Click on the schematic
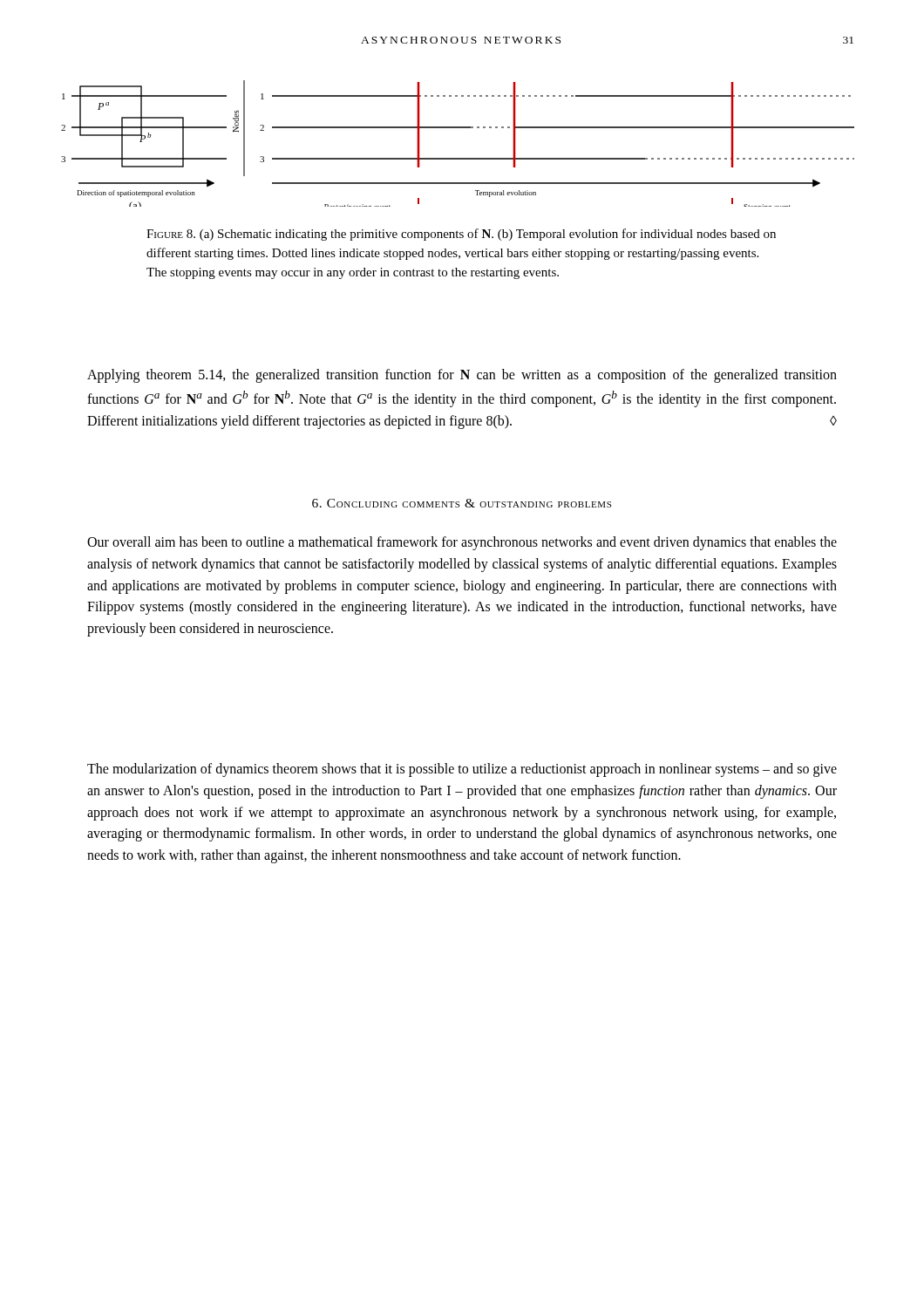The image size is (924, 1308). 462,135
